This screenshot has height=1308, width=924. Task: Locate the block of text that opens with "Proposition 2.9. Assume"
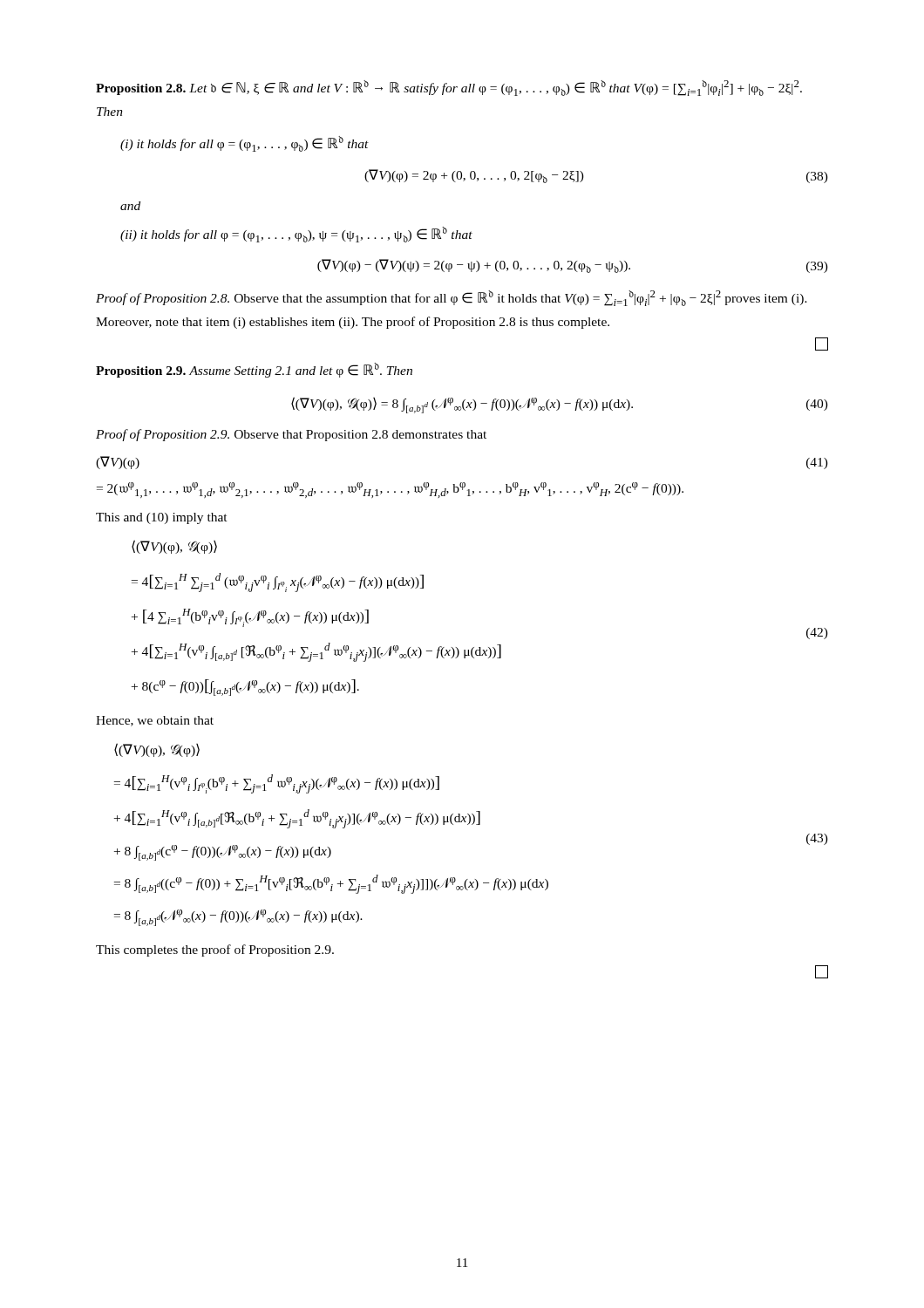[x=254, y=370]
